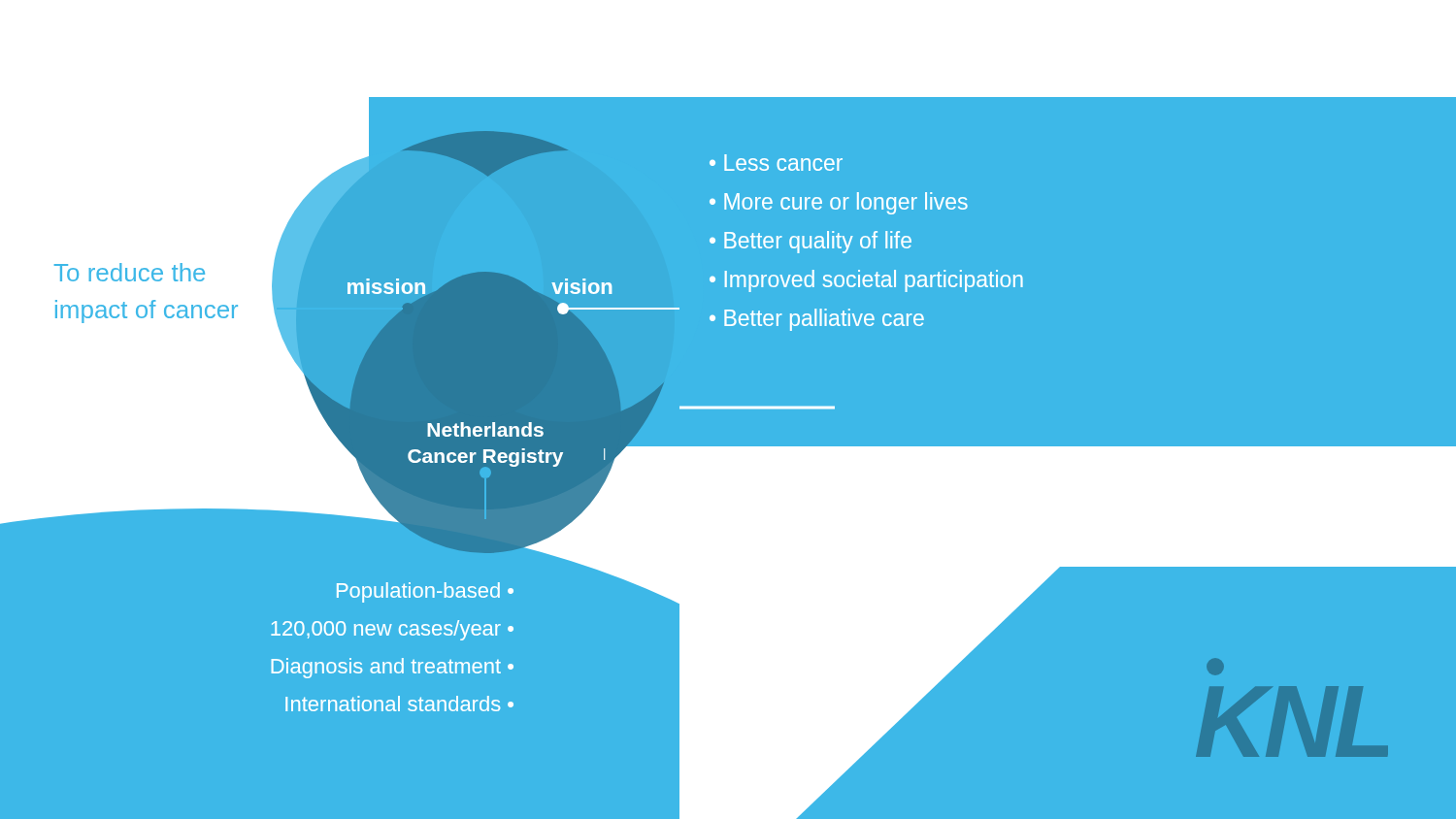This screenshot has height=819, width=1456.
Task: Where does it say "120,000 new cases/year •"?
Action: pyautogui.click(x=392, y=628)
